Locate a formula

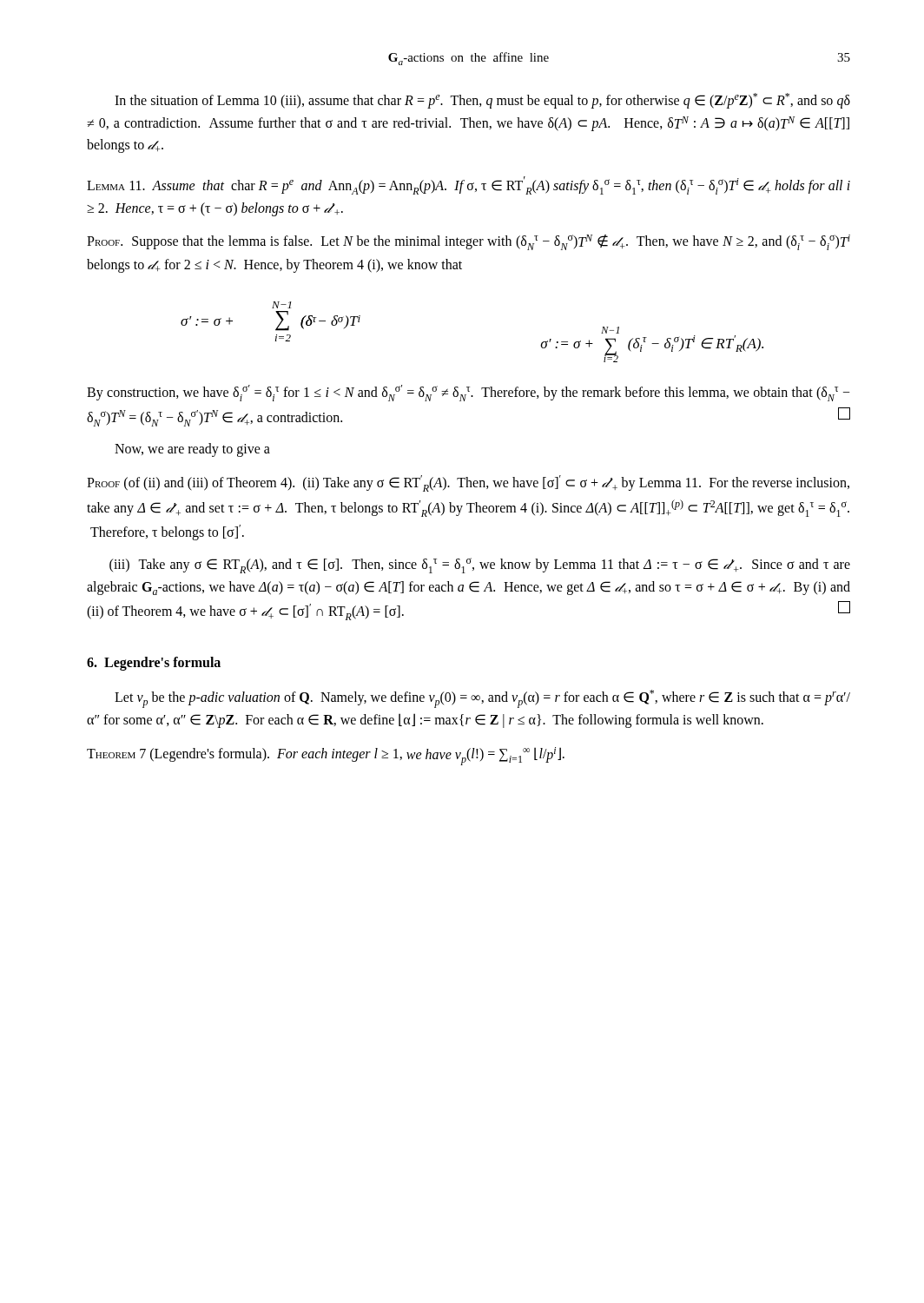click(469, 329)
